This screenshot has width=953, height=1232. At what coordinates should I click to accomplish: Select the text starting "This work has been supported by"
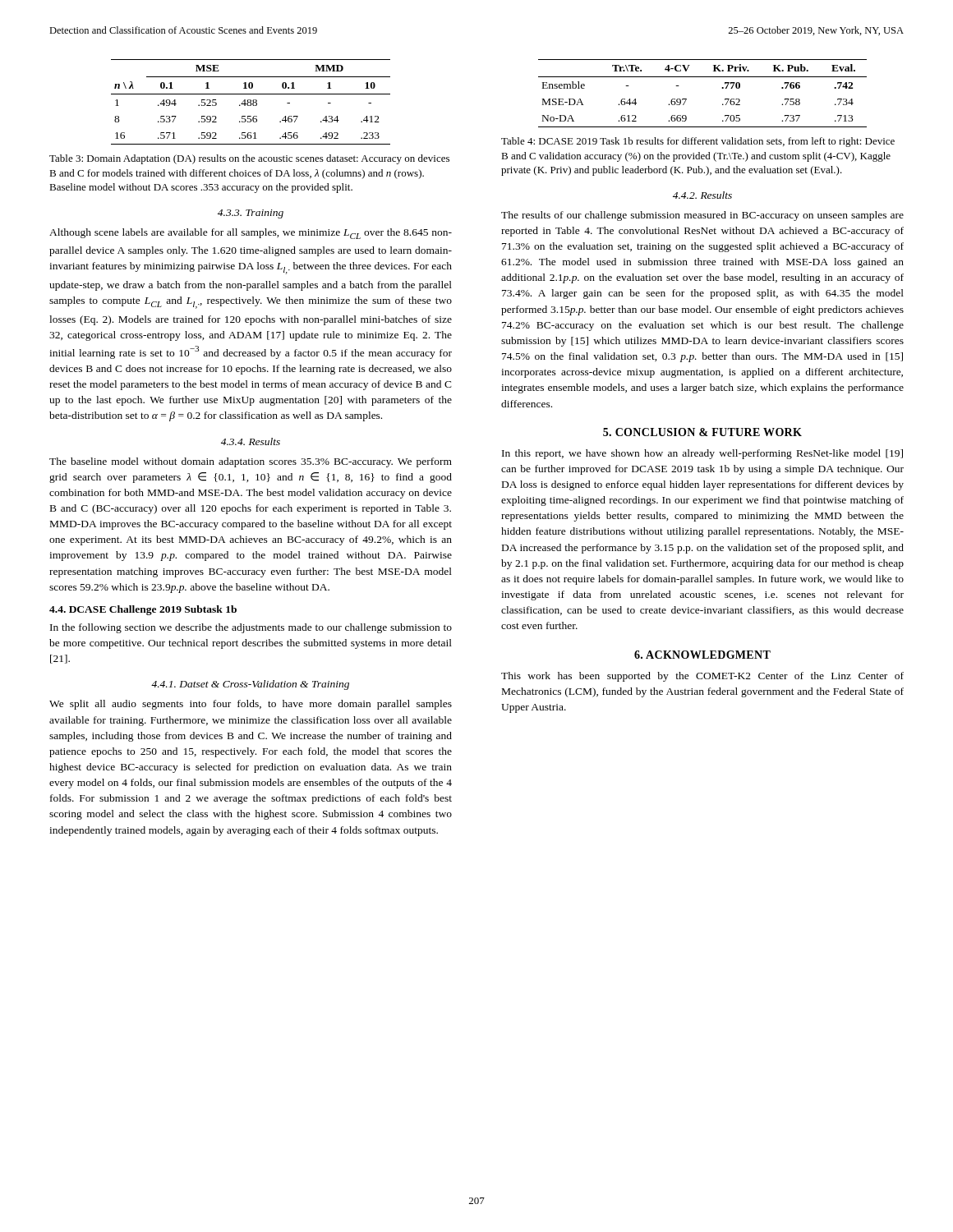coord(702,691)
